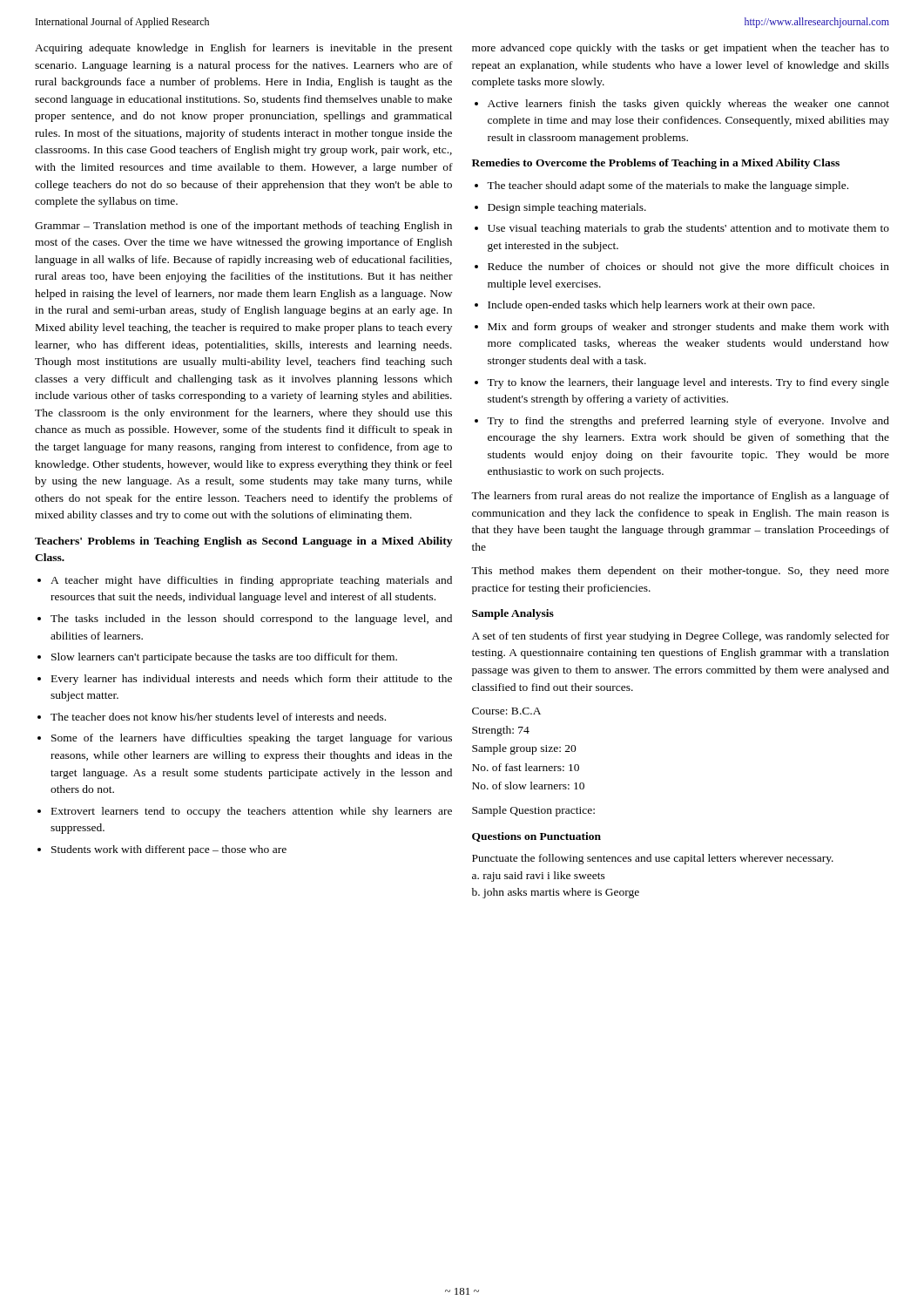
Task: Where is the passage that starts "Mix and form groups of weaker"?
Action: tap(688, 343)
